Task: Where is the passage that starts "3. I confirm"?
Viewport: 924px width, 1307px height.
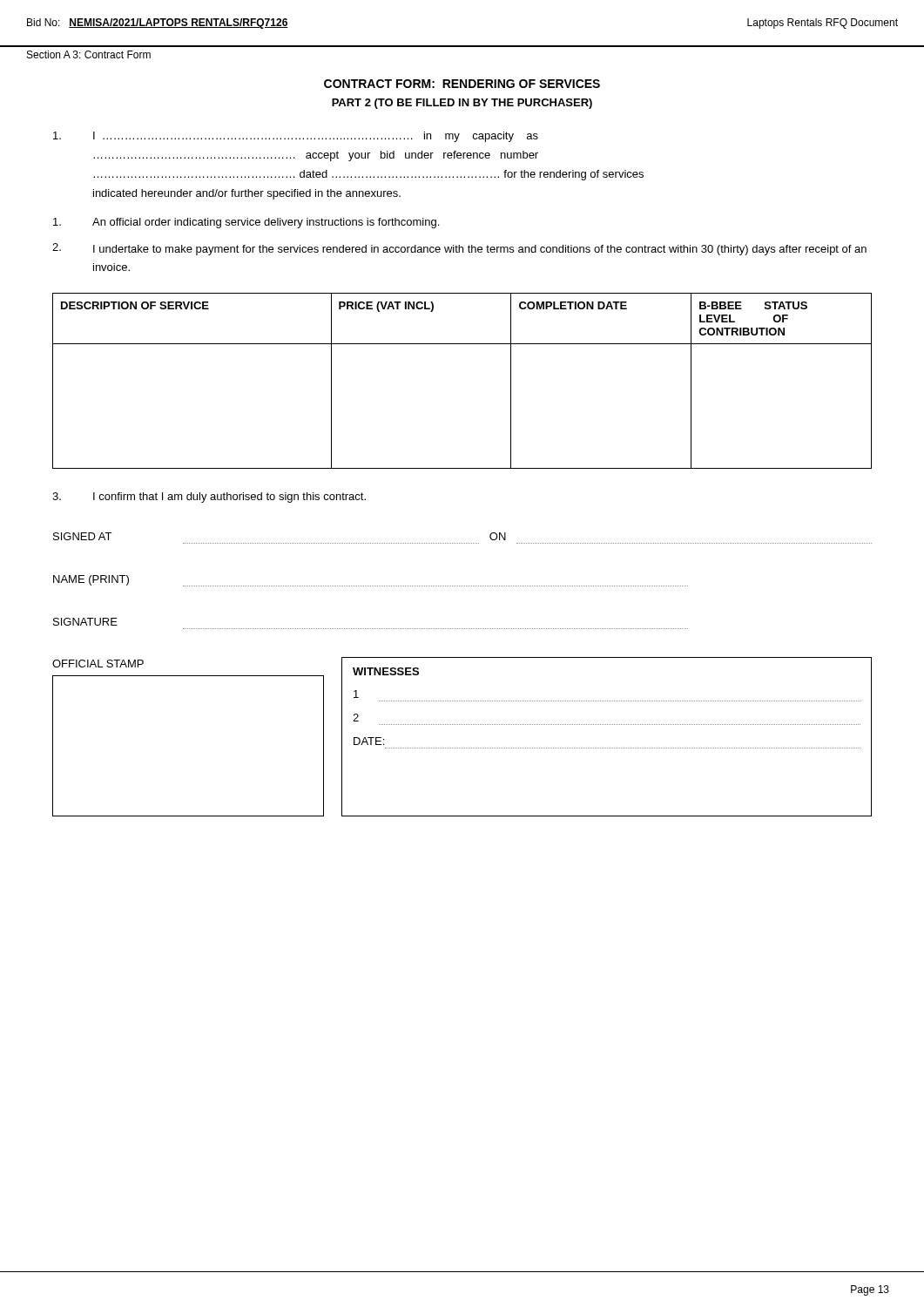Action: click(209, 496)
